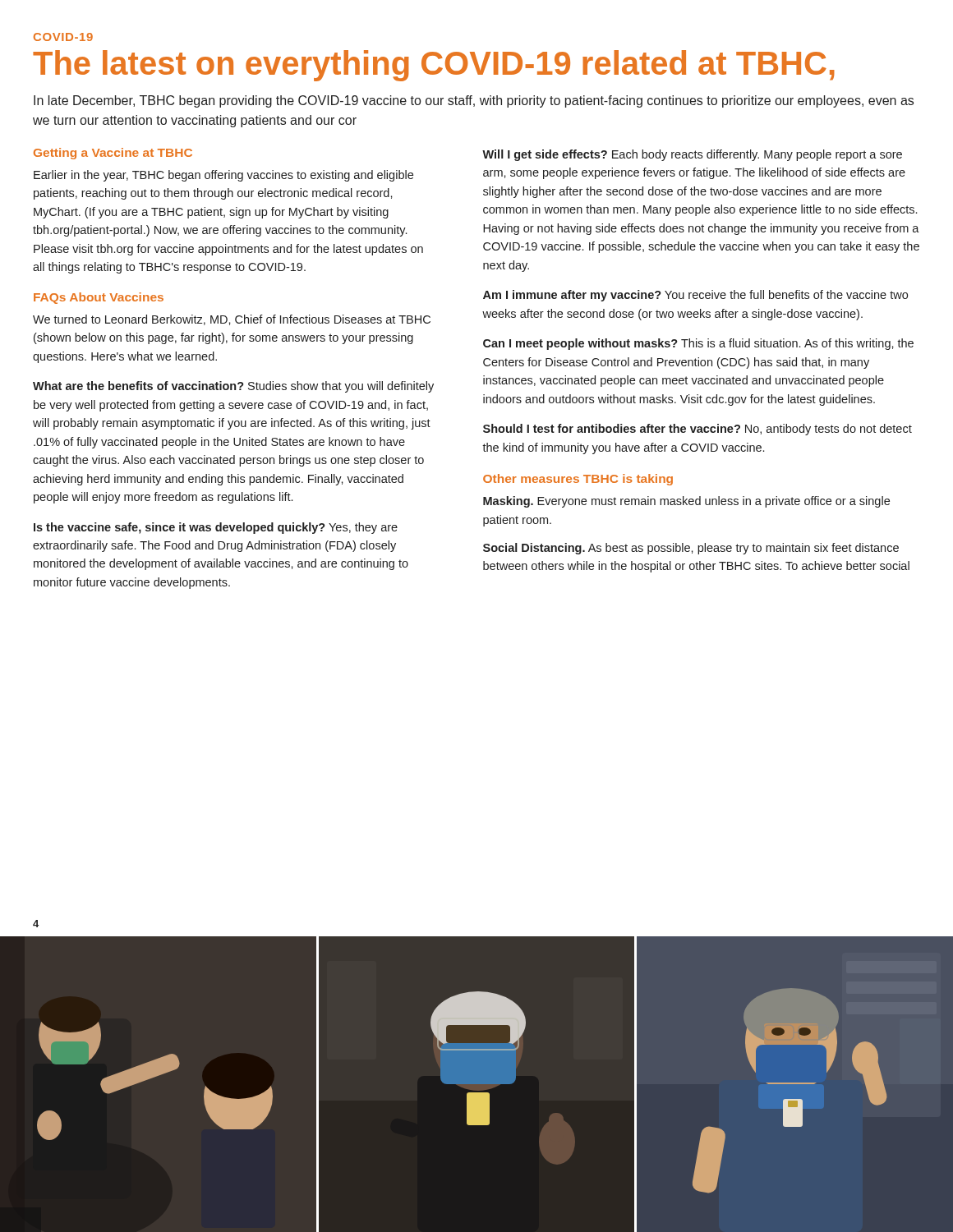Select the photo
This screenshot has height=1232, width=953.
click(x=476, y=1084)
